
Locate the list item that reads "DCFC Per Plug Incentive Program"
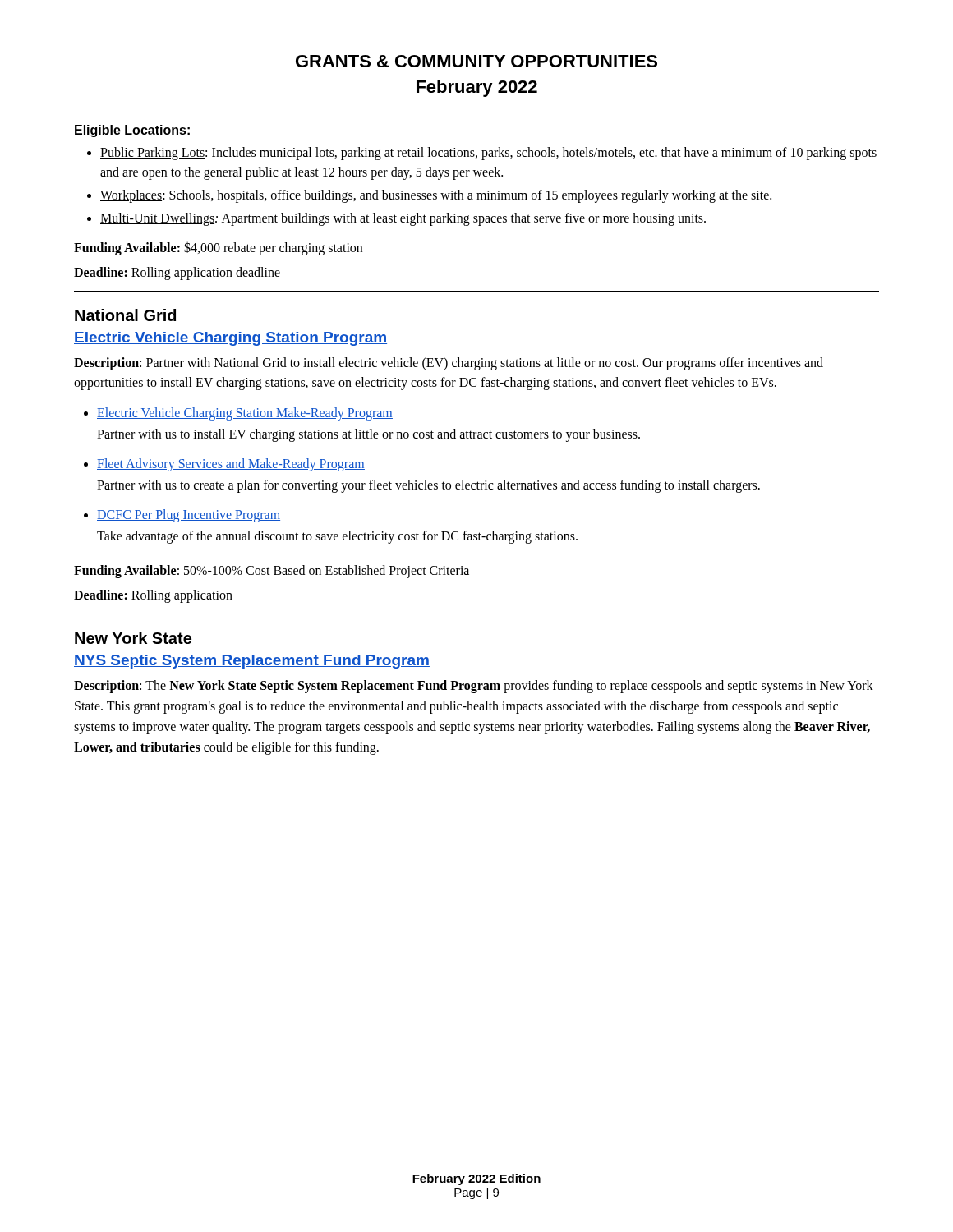click(x=476, y=526)
